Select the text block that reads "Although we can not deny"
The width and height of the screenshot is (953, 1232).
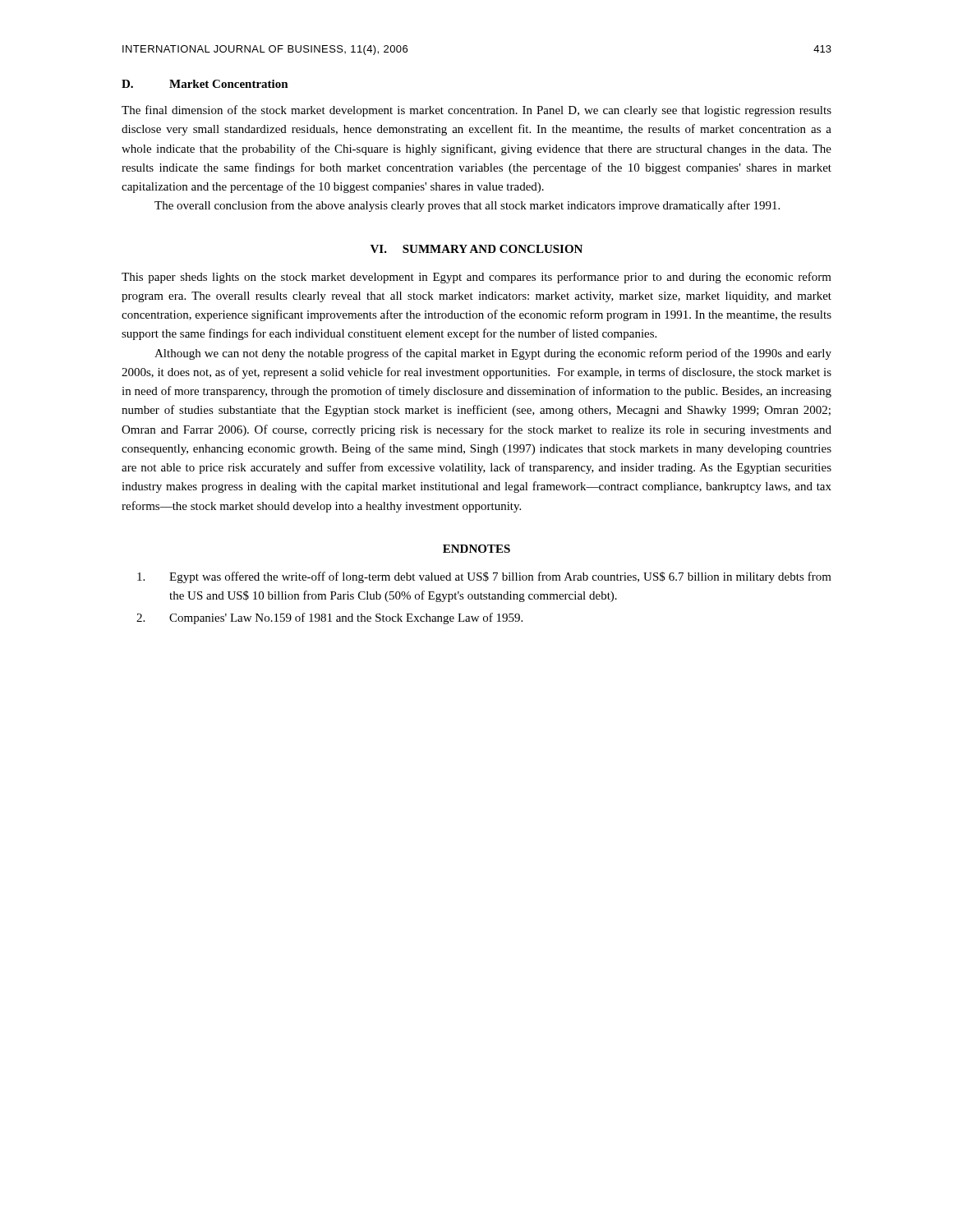coord(476,430)
